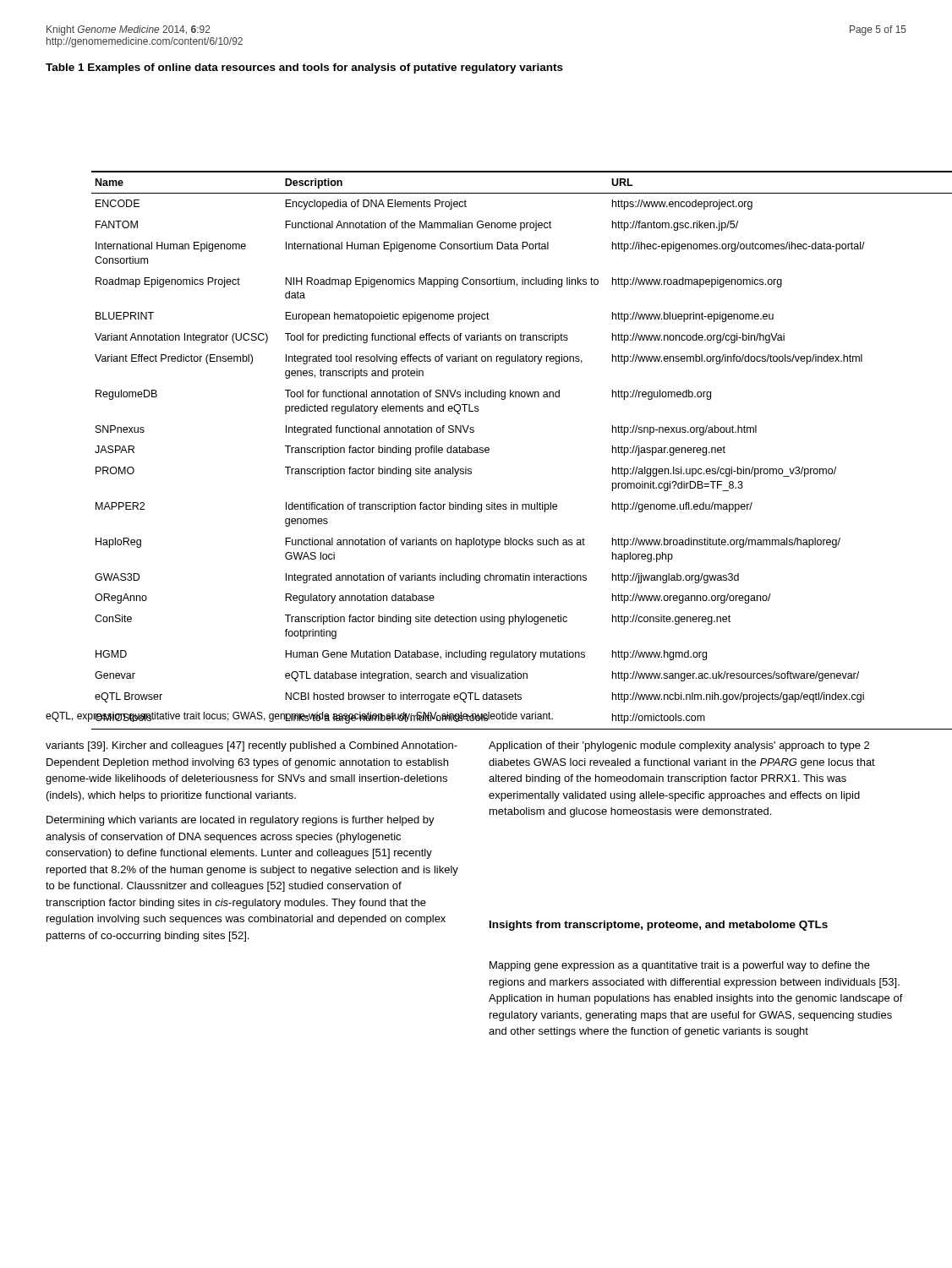Find the block on this page that starts "variants [39]. Kircher and colleagues [47] recently"
Viewport: 952px width, 1268px height.
tap(252, 840)
